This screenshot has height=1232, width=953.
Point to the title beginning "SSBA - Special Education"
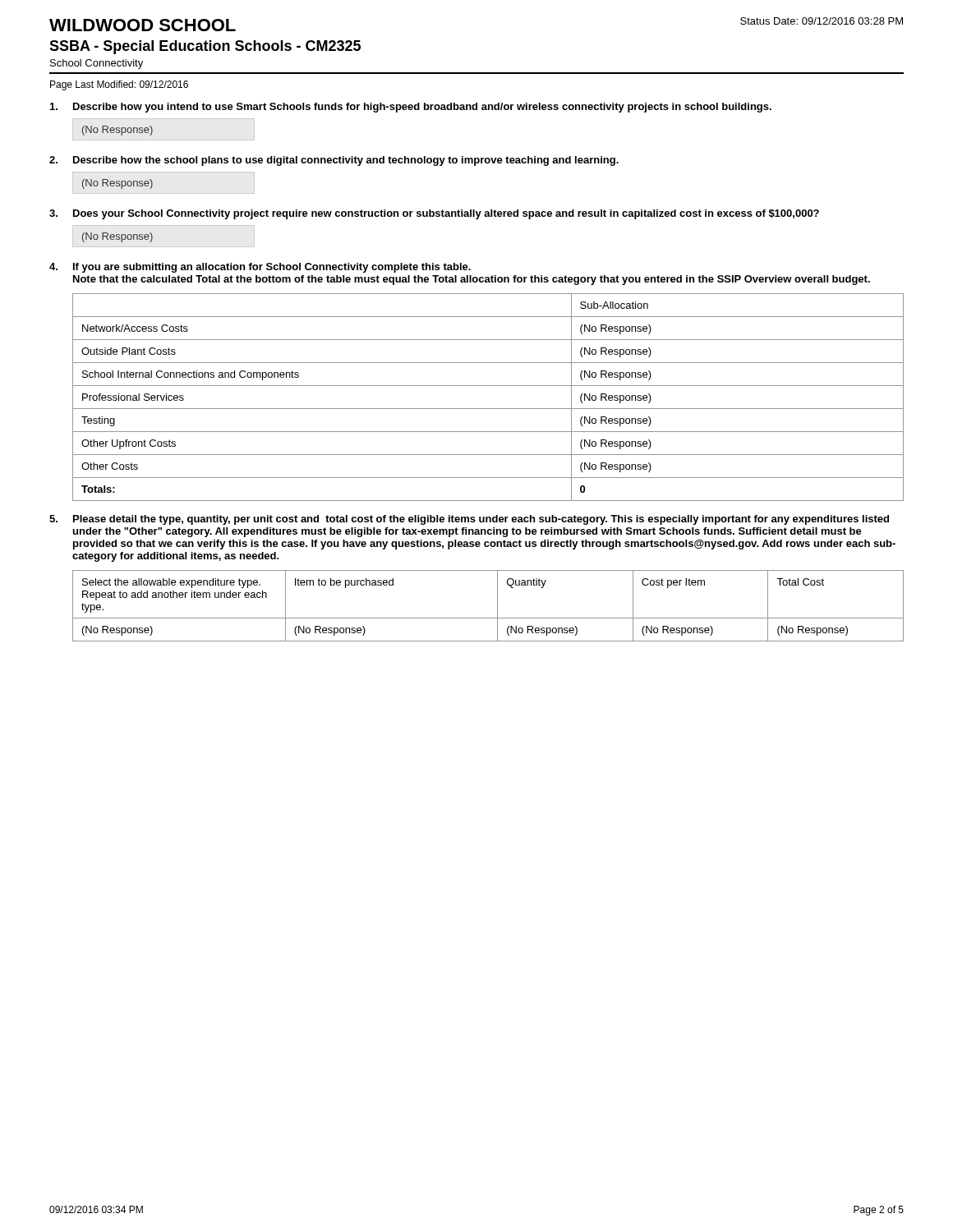pos(205,46)
